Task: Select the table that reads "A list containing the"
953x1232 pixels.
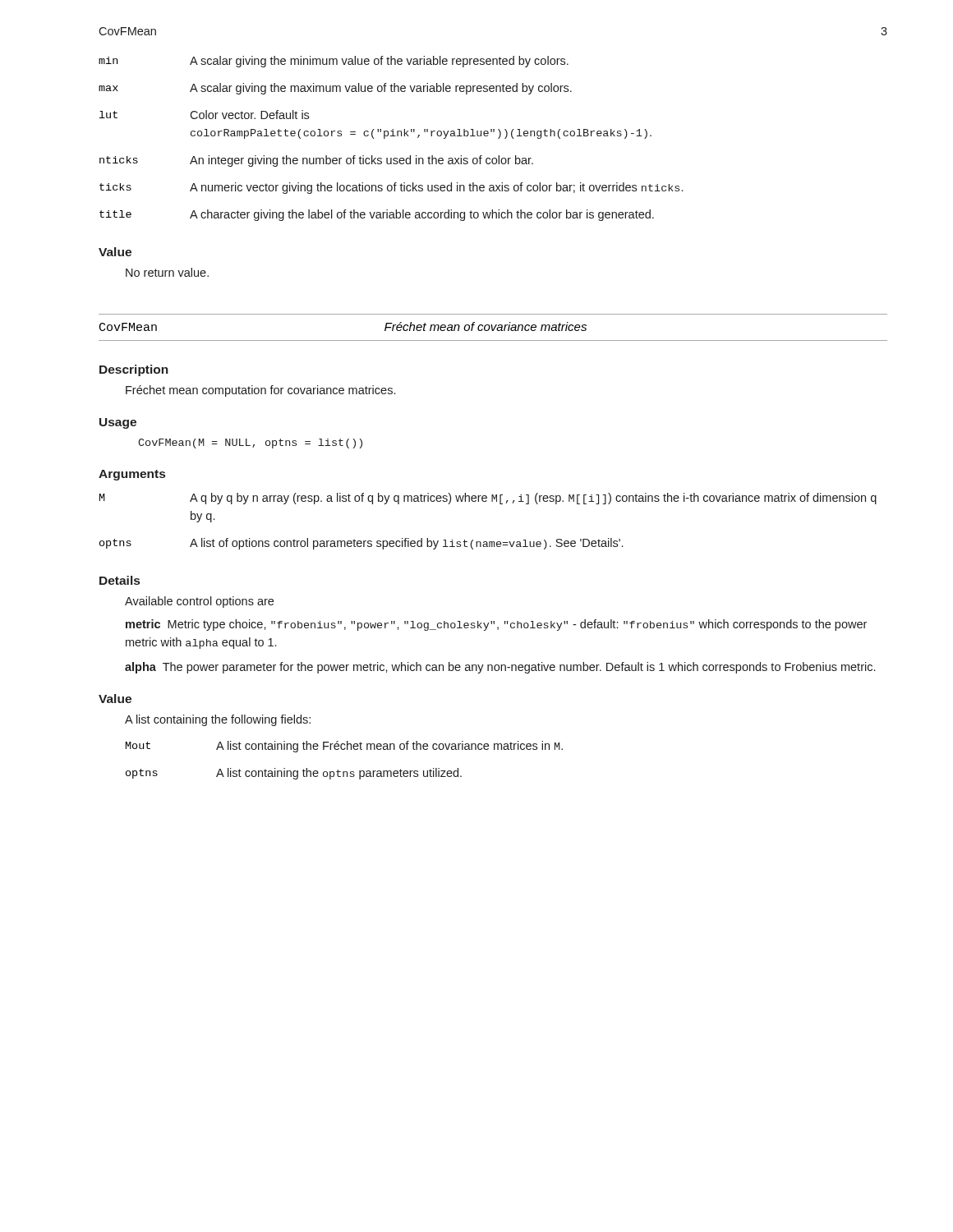Action: coord(506,762)
